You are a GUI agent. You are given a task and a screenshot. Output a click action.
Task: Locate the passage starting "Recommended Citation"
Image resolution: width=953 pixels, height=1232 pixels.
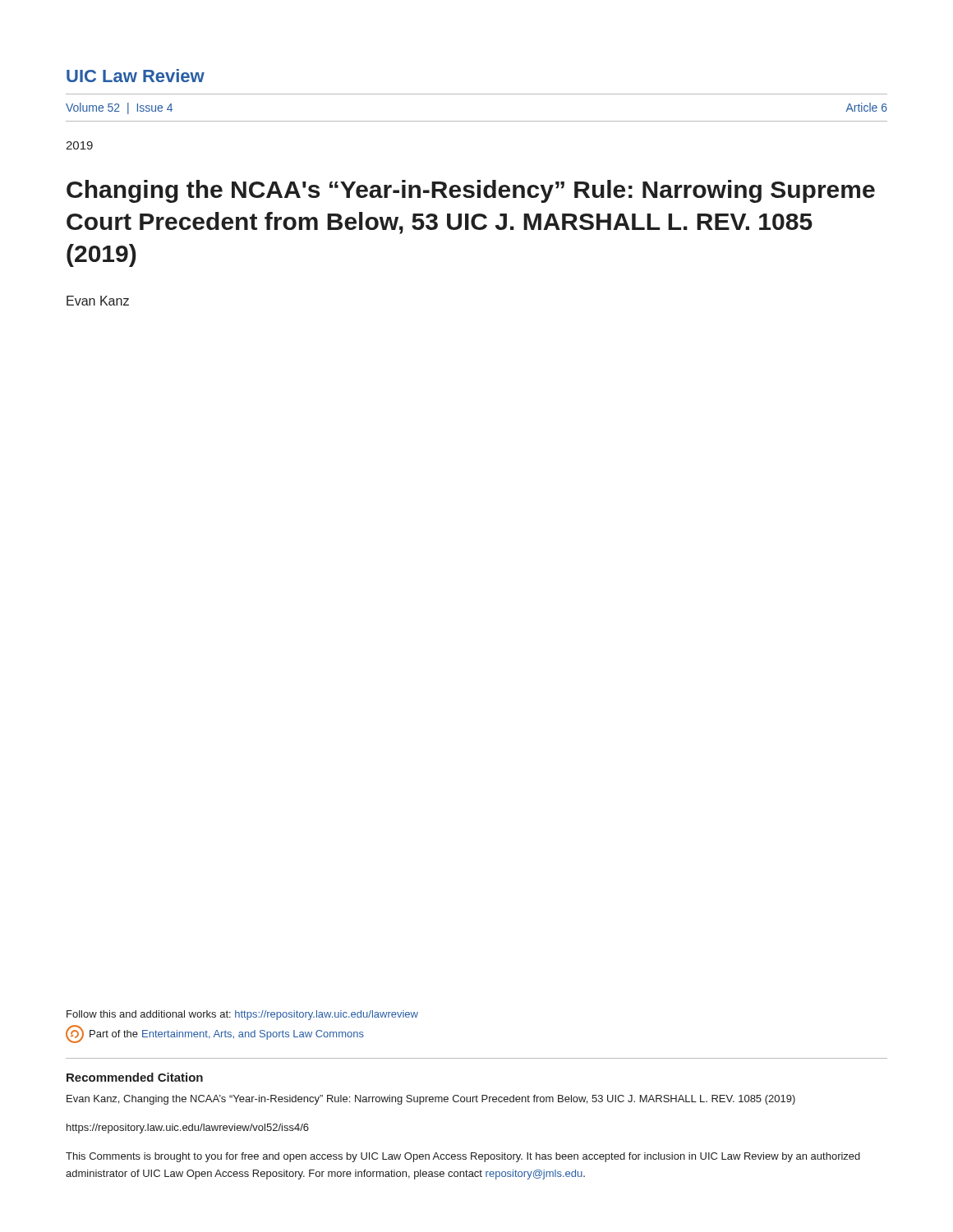135,1077
